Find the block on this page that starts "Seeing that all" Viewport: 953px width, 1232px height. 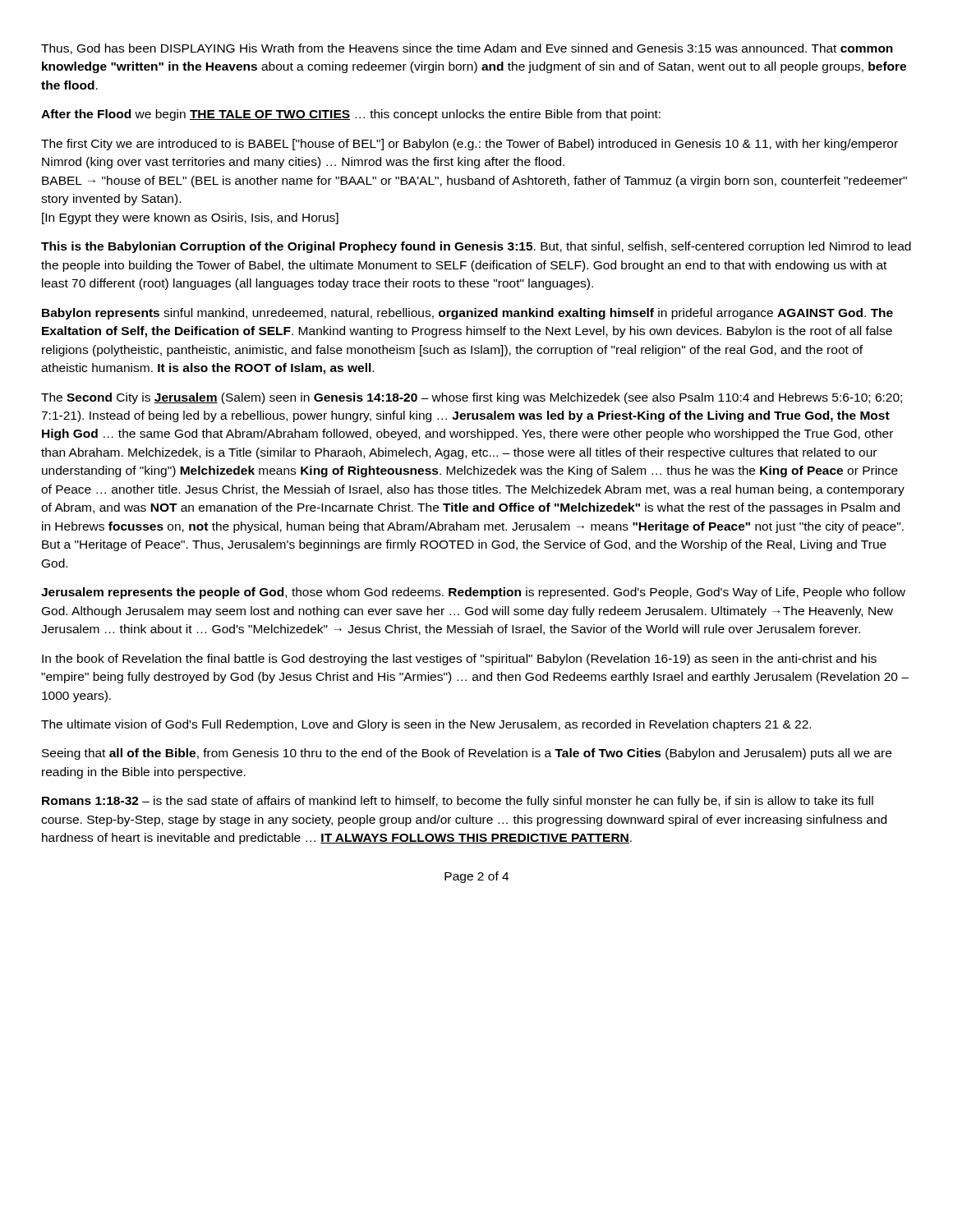476,763
